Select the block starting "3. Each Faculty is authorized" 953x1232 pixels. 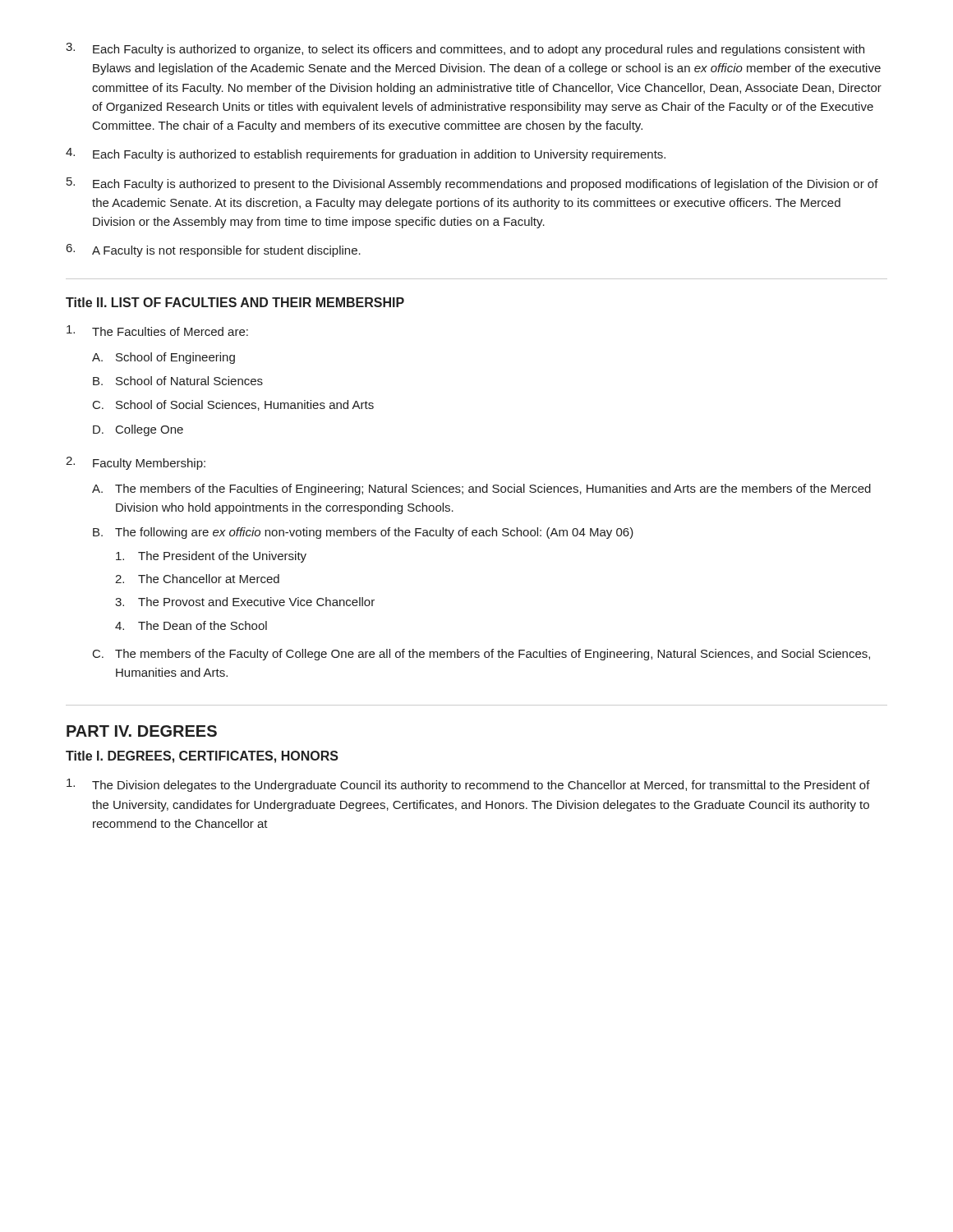(x=476, y=87)
